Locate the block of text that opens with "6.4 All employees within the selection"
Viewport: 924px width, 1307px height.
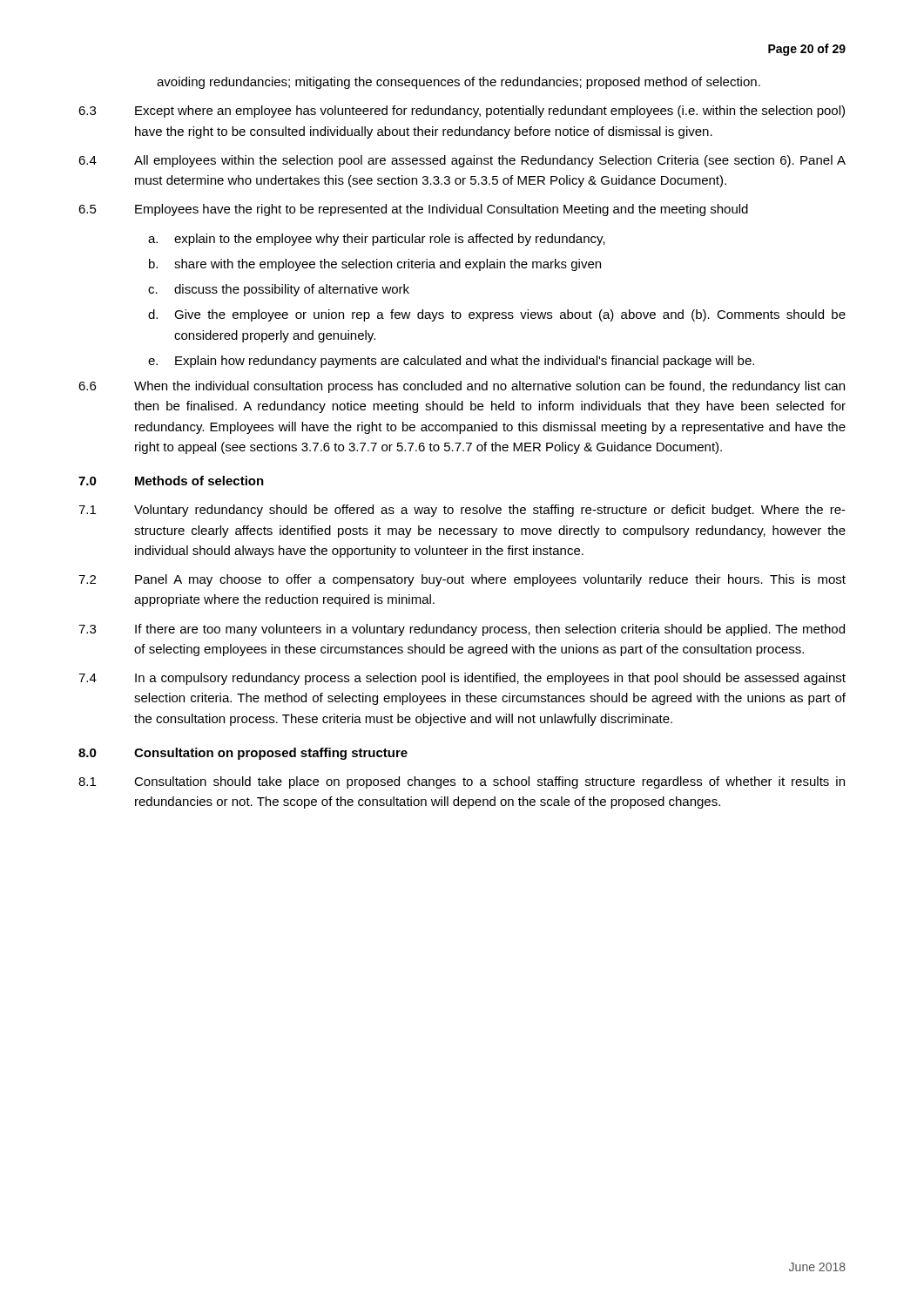coord(462,170)
